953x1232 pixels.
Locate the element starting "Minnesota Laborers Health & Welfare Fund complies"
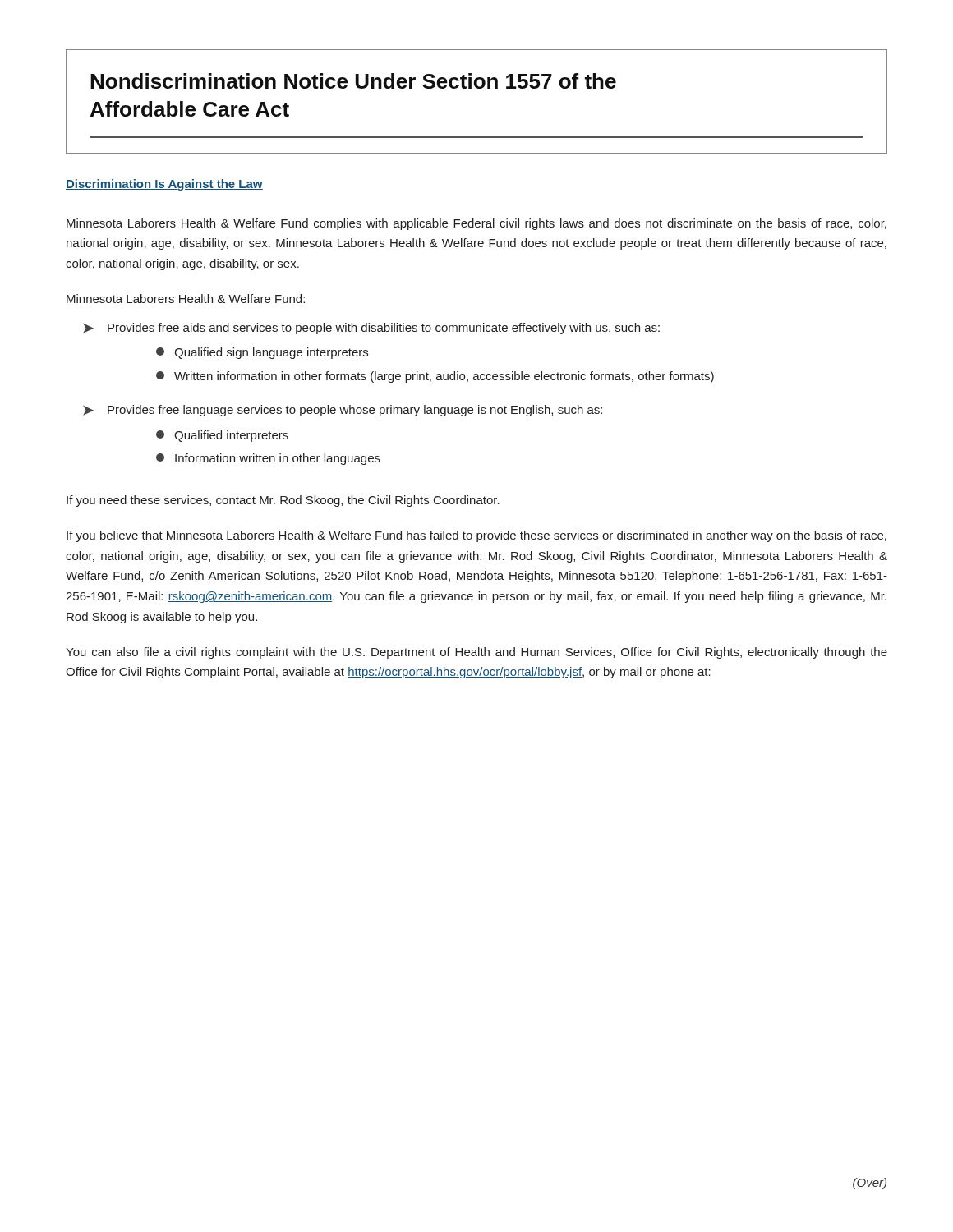[476, 243]
